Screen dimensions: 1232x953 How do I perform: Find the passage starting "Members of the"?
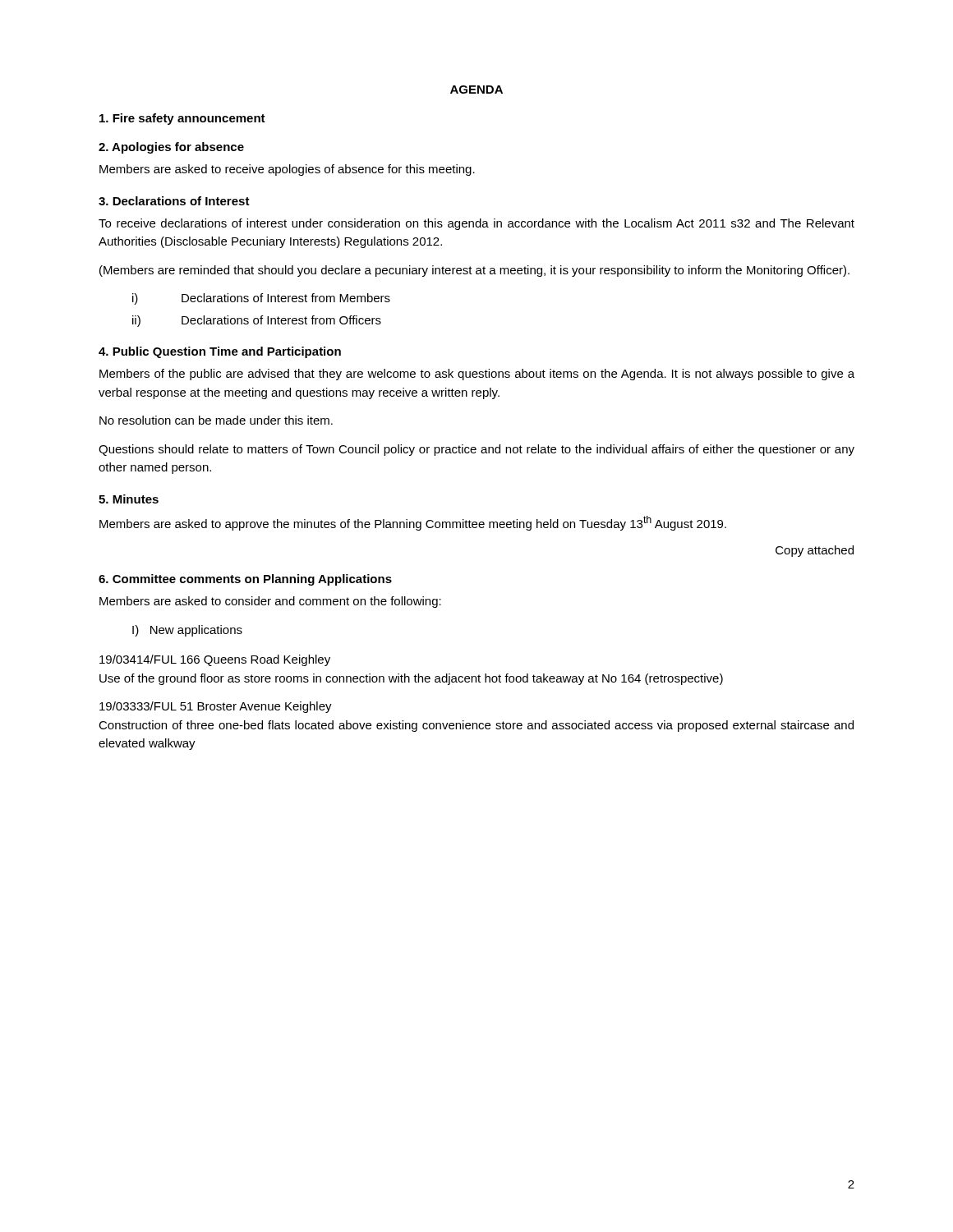click(x=476, y=383)
